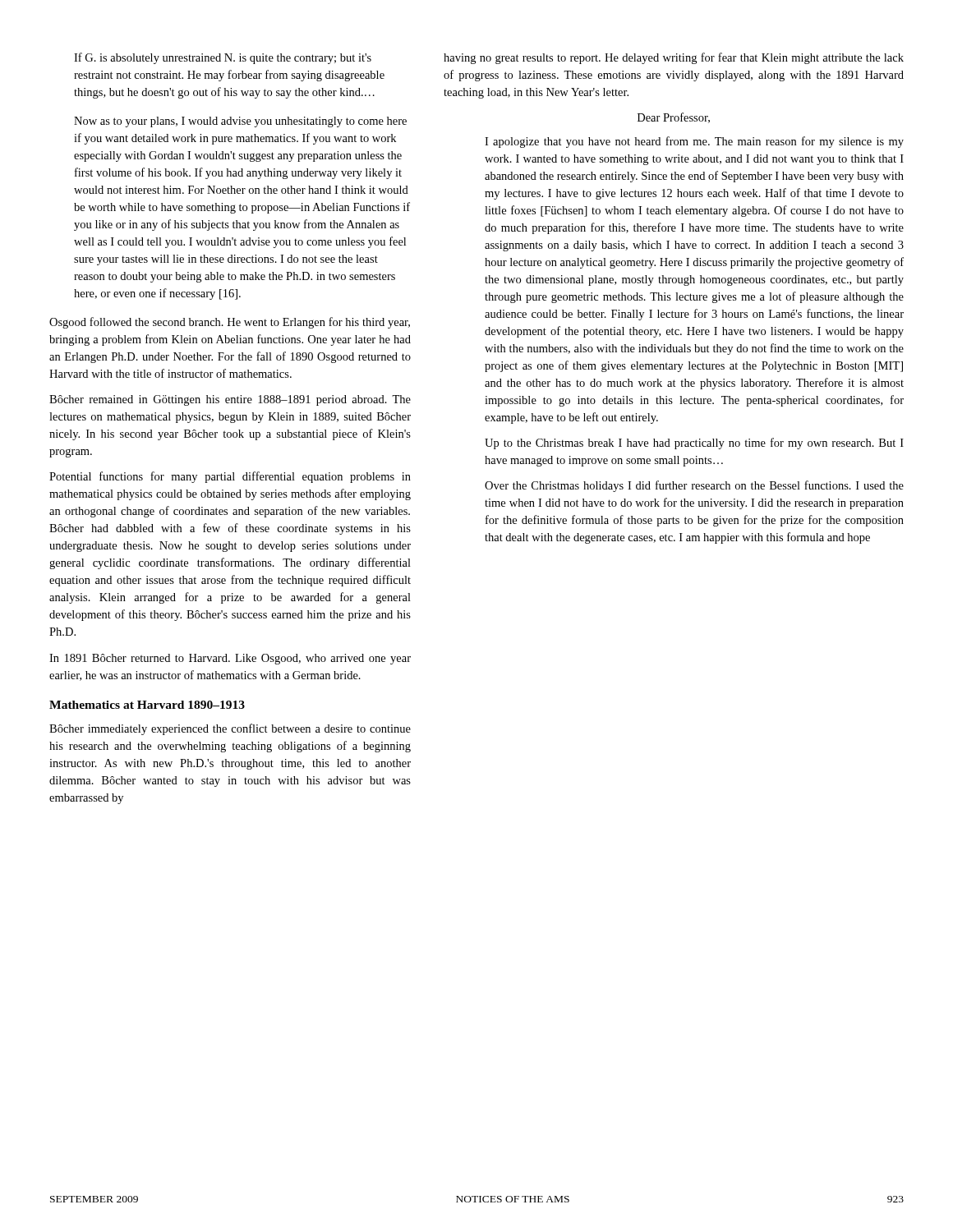
Task: Point to the block beginning "Now as to"
Action: point(242,208)
